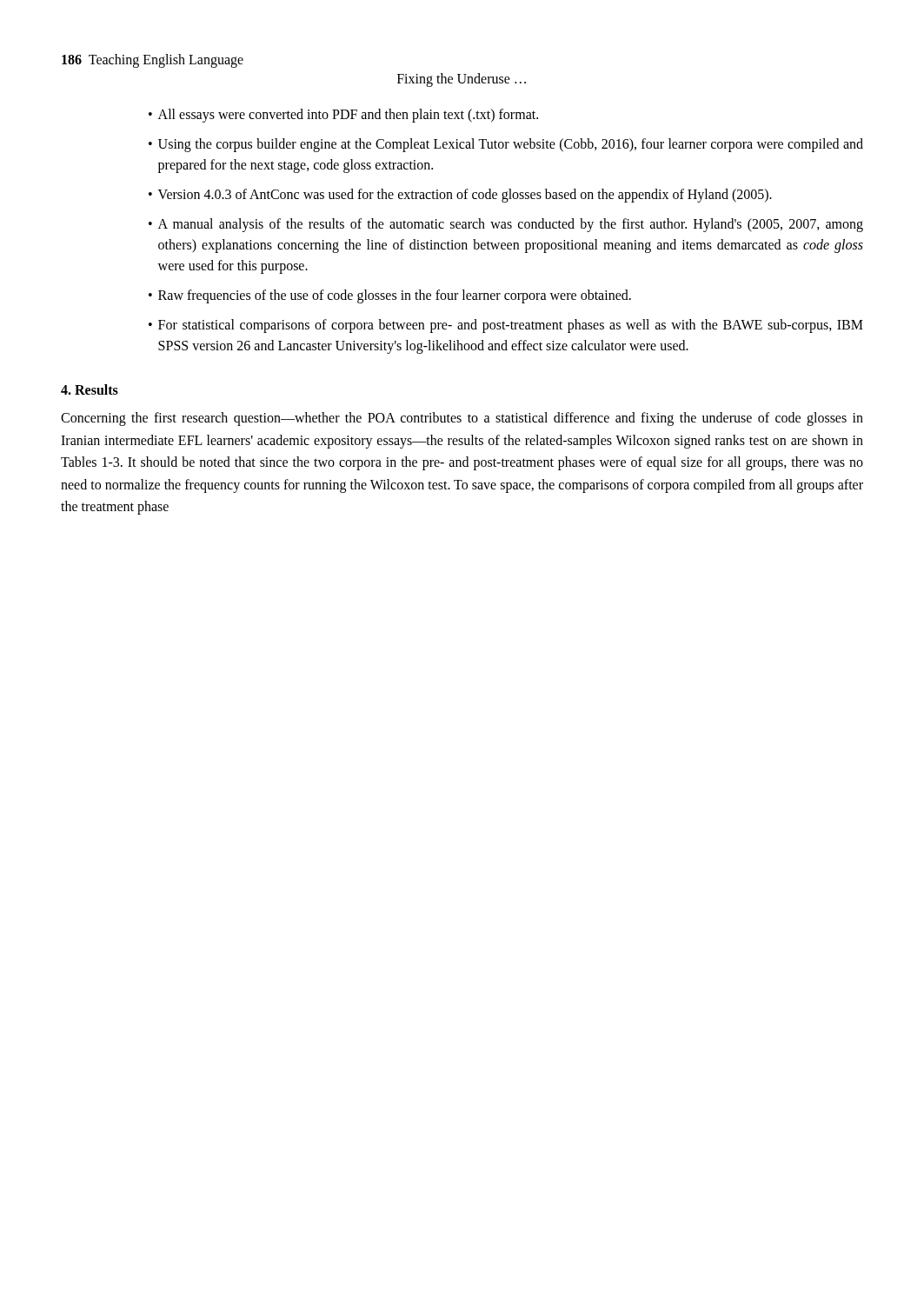Navigate to the region starting "• A manual analysis of"
Viewport: 924px width, 1304px height.
tap(505, 245)
